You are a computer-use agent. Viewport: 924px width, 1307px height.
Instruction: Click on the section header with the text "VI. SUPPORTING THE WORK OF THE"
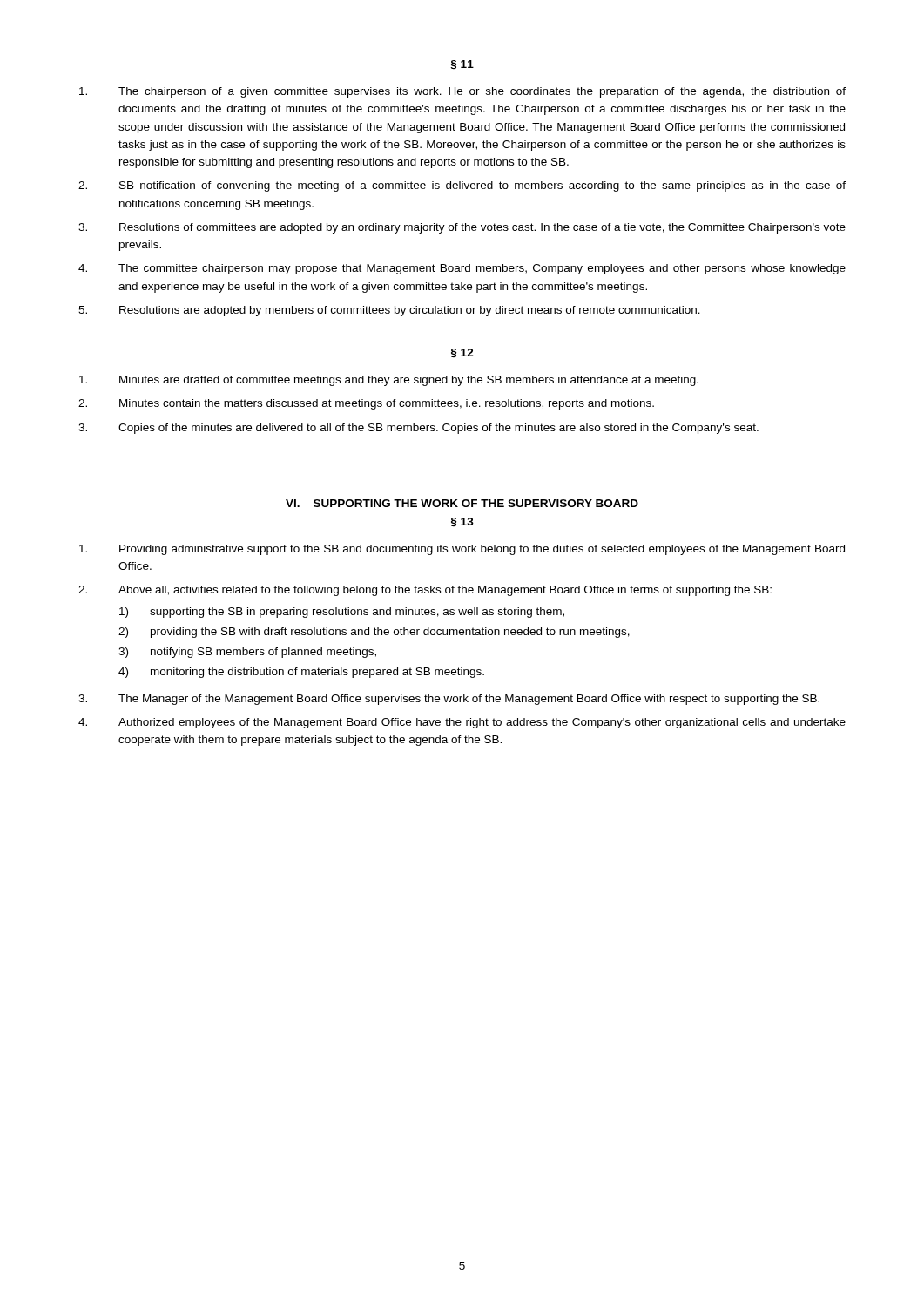(x=462, y=503)
